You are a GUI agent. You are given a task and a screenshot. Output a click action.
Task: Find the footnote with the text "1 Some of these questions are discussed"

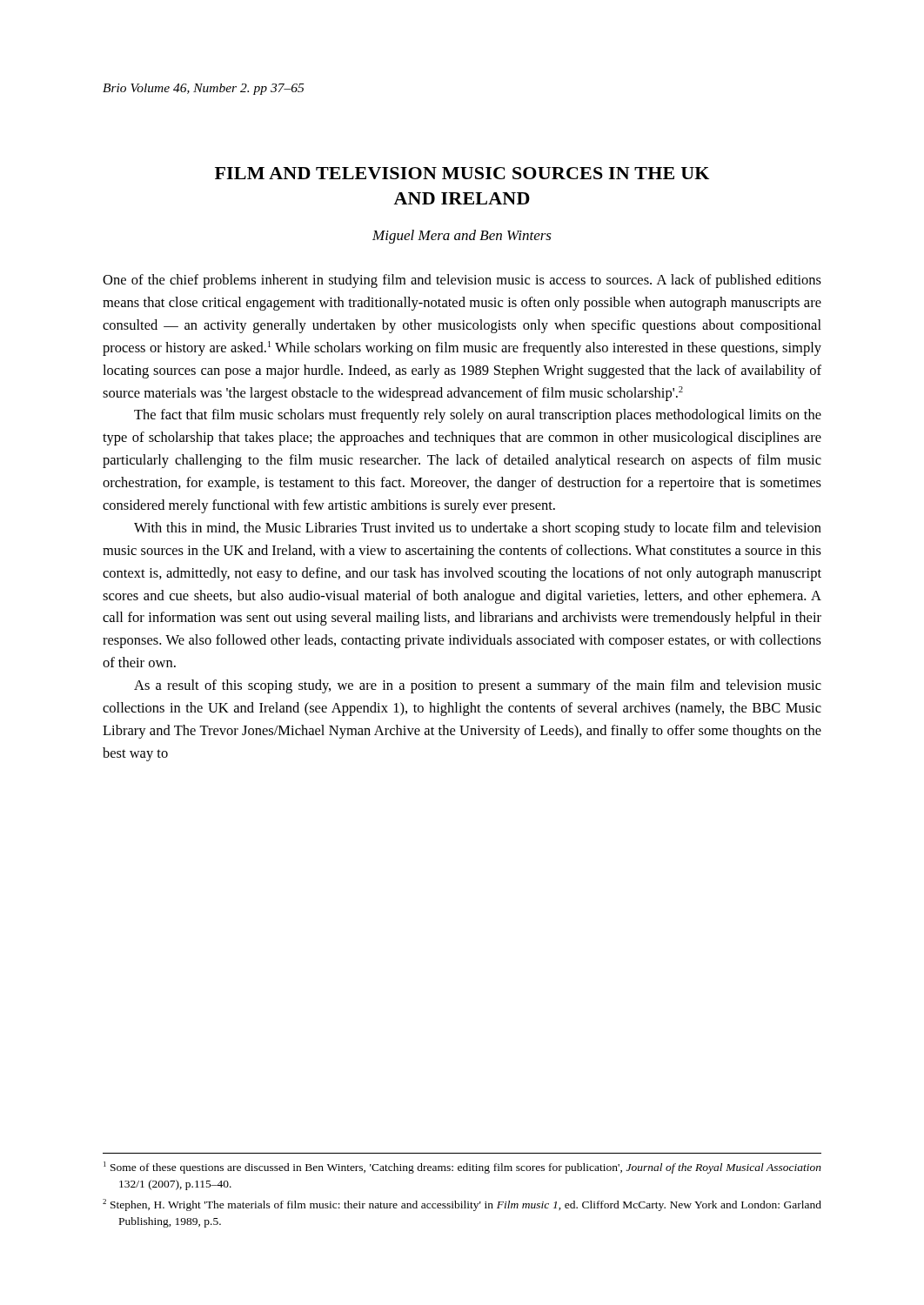(462, 1176)
